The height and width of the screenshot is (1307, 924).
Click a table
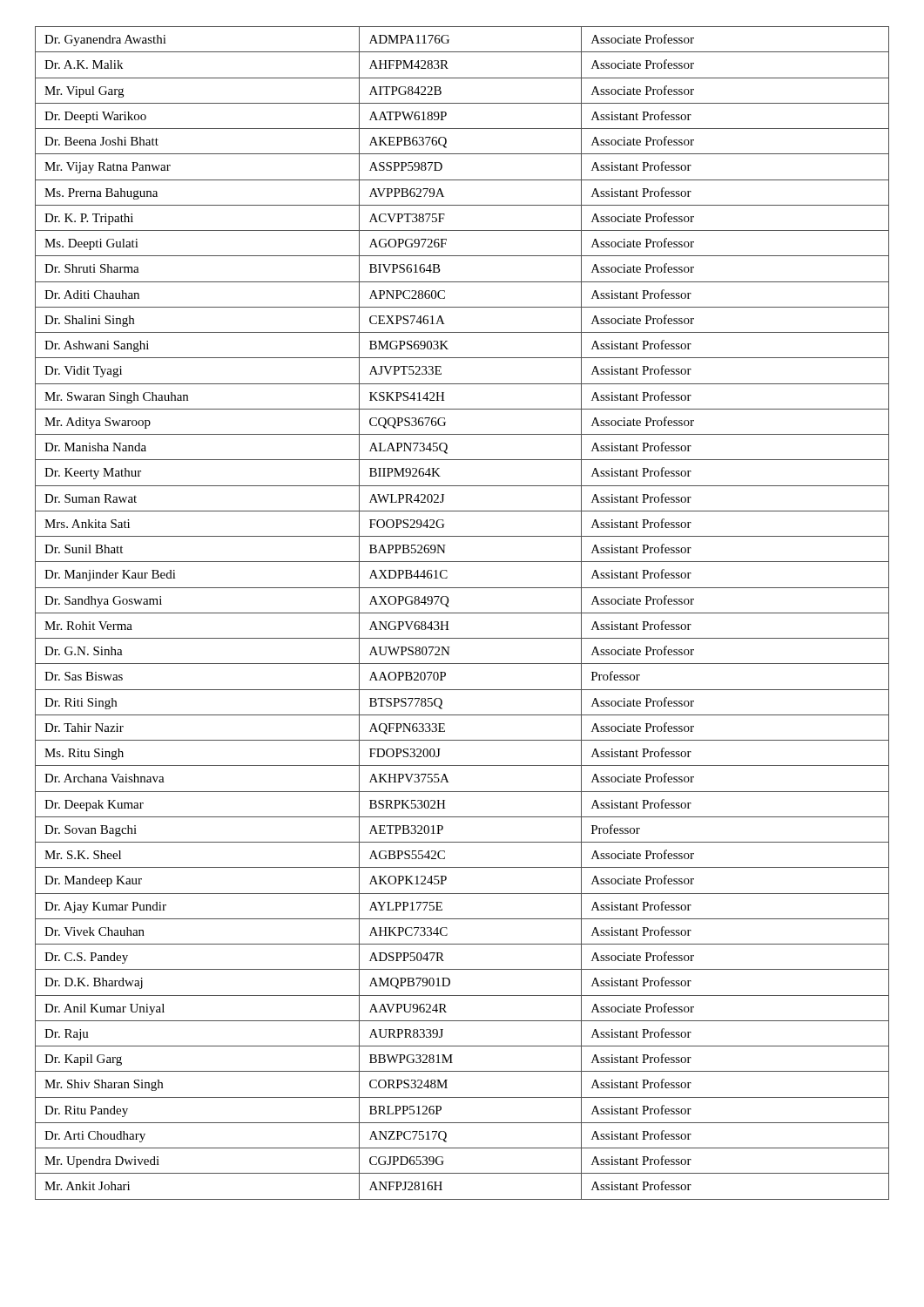(462, 613)
